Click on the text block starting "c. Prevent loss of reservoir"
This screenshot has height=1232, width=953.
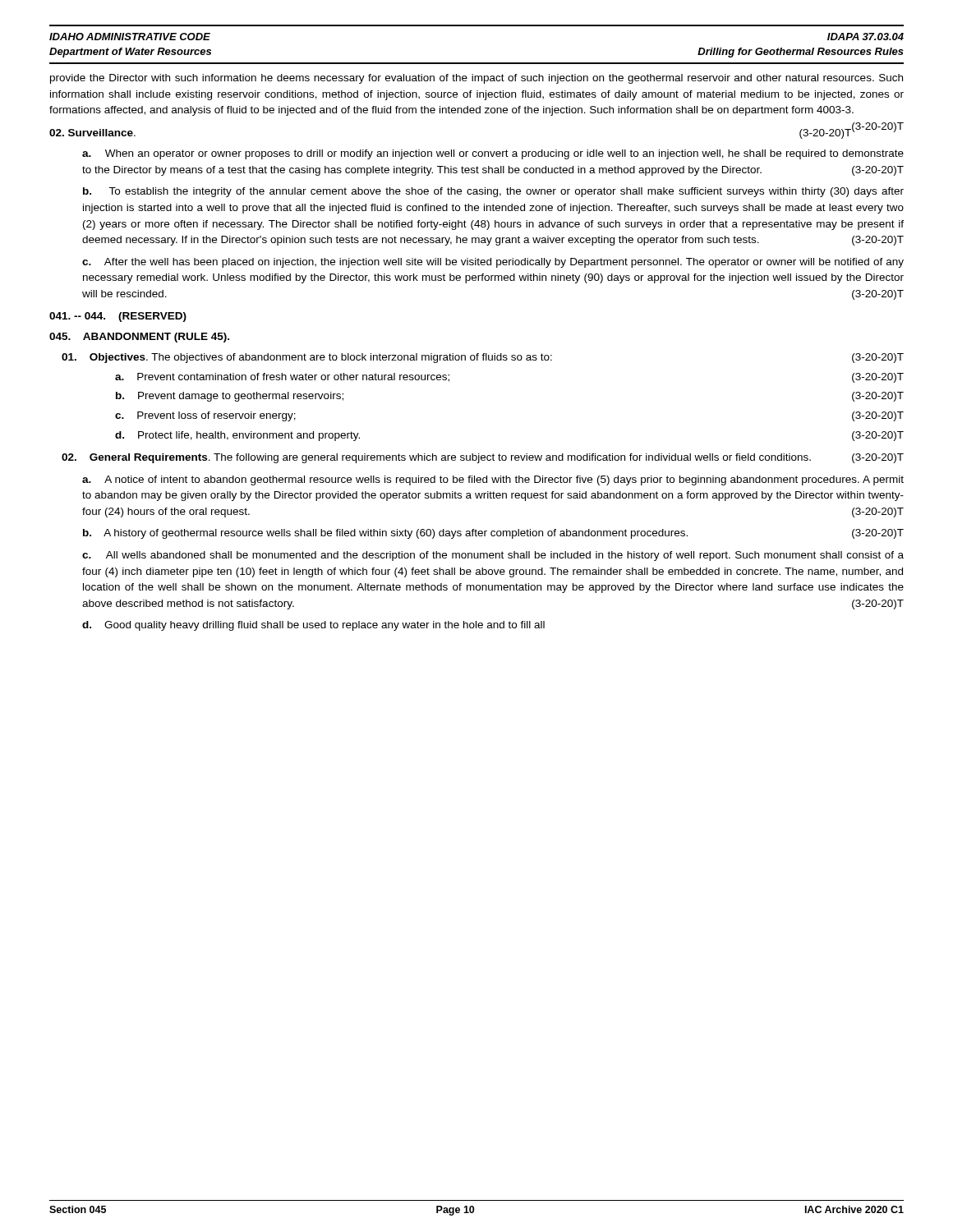tap(218, 416)
